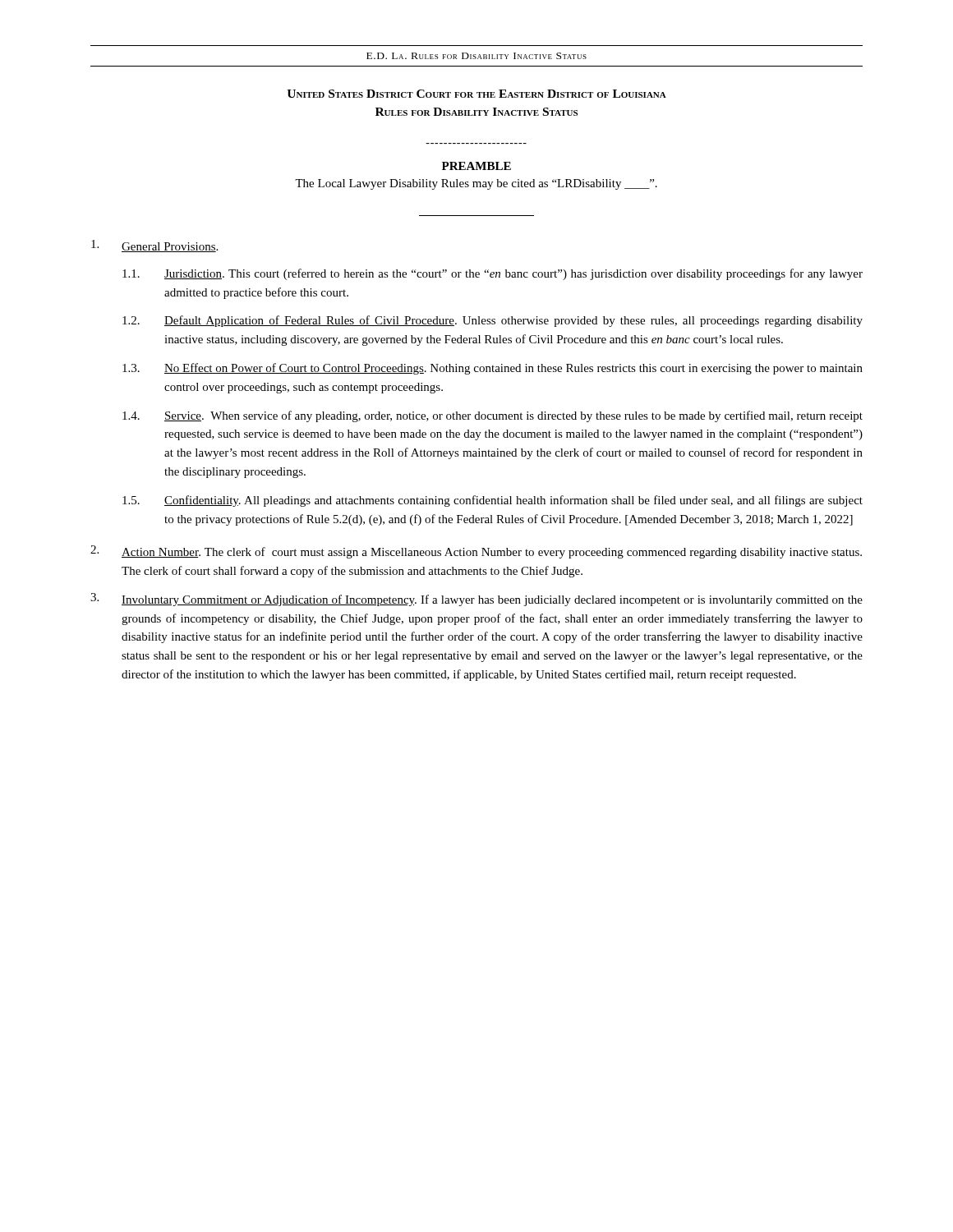Navigate to the text starting "5. Confidentiality. All pleadings and attachments containing confidential"
Viewport: 953px width, 1232px height.
coord(492,510)
